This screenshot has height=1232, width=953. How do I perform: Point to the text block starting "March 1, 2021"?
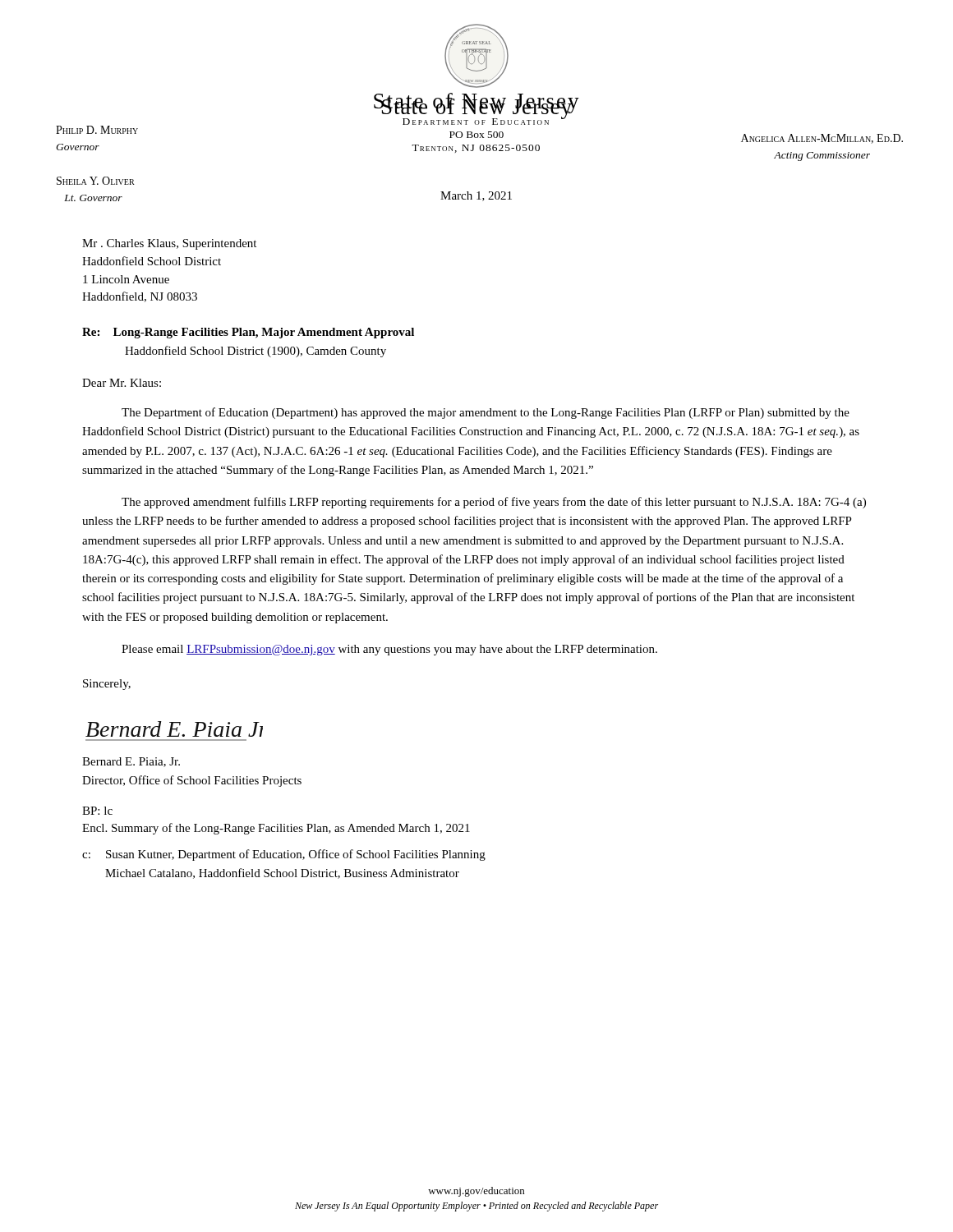click(476, 195)
